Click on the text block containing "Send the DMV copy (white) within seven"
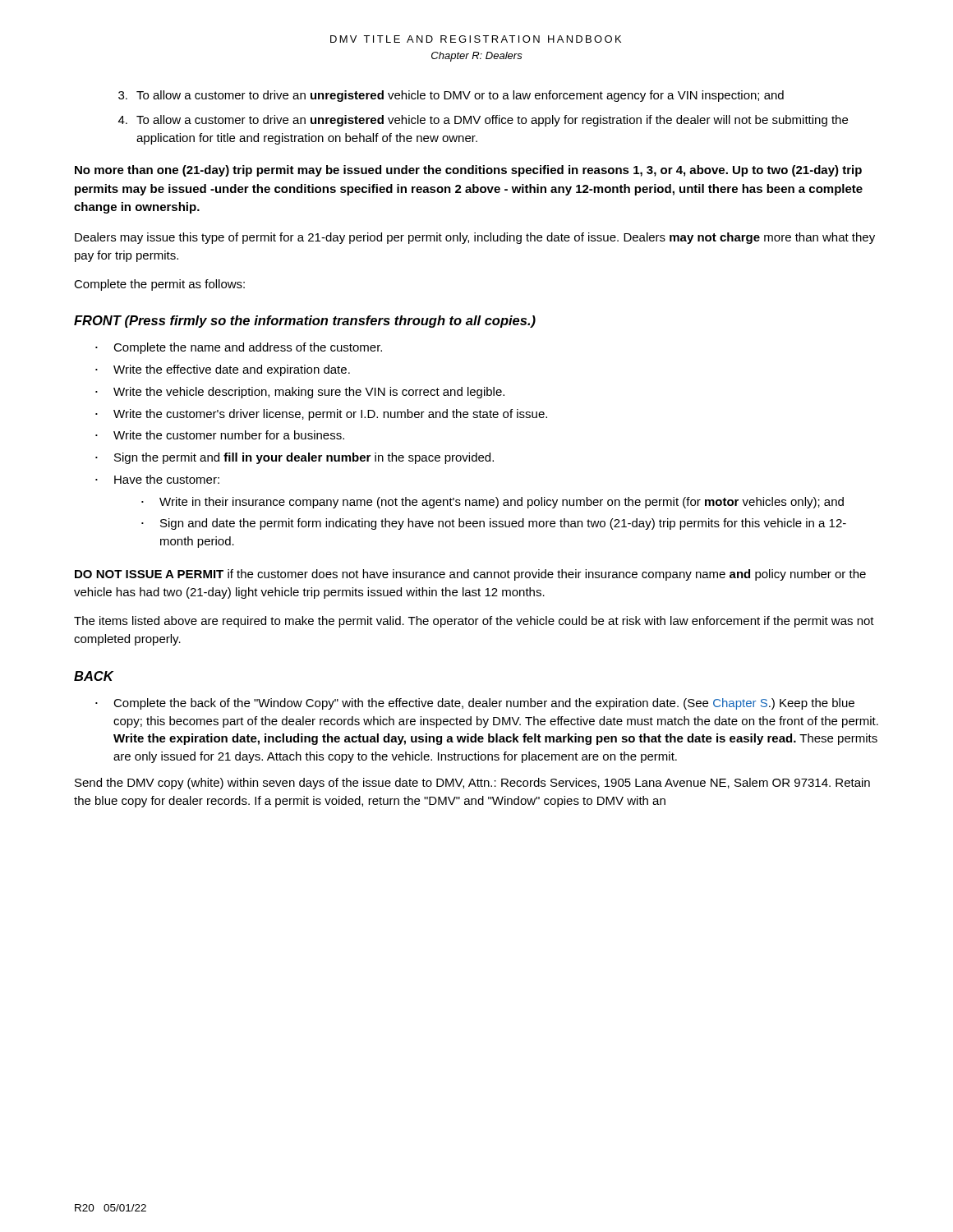Image resolution: width=953 pixels, height=1232 pixels. coord(472,791)
